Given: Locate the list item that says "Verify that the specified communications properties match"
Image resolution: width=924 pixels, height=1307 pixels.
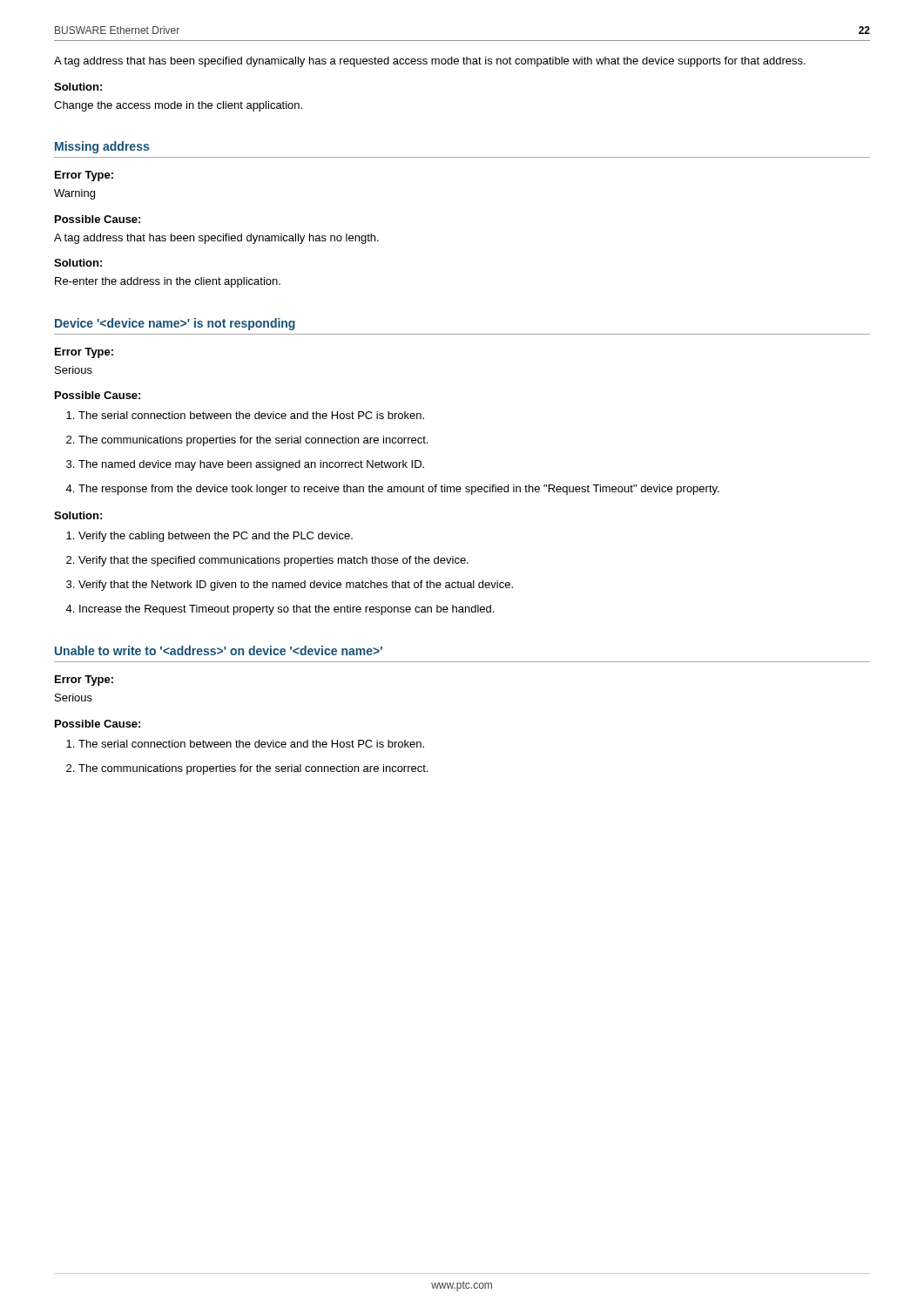Looking at the screenshot, I should (x=274, y=560).
